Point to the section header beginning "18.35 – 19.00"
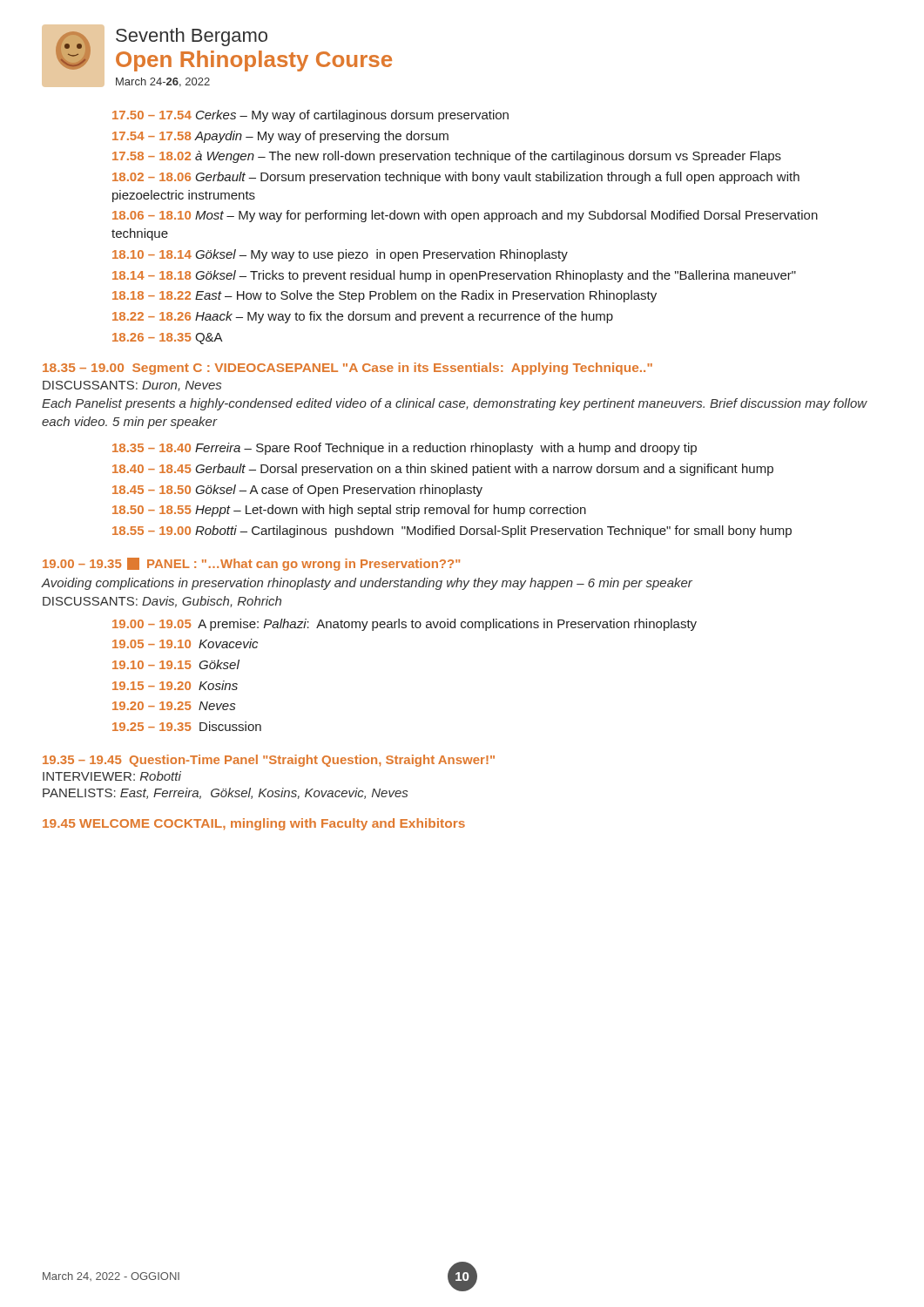The height and width of the screenshot is (1307, 924). (347, 367)
